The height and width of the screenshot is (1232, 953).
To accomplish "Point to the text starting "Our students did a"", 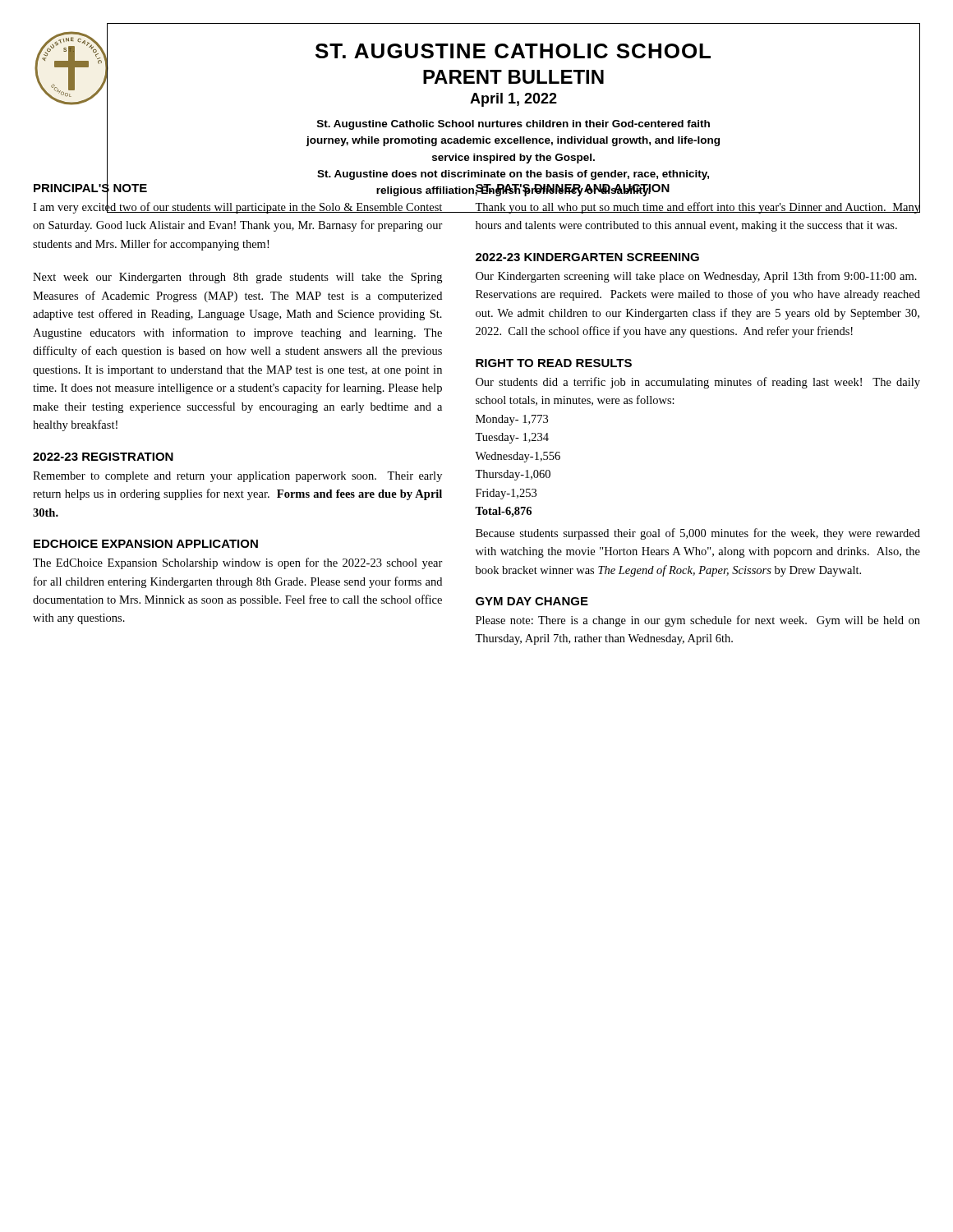I will coord(698,391).
